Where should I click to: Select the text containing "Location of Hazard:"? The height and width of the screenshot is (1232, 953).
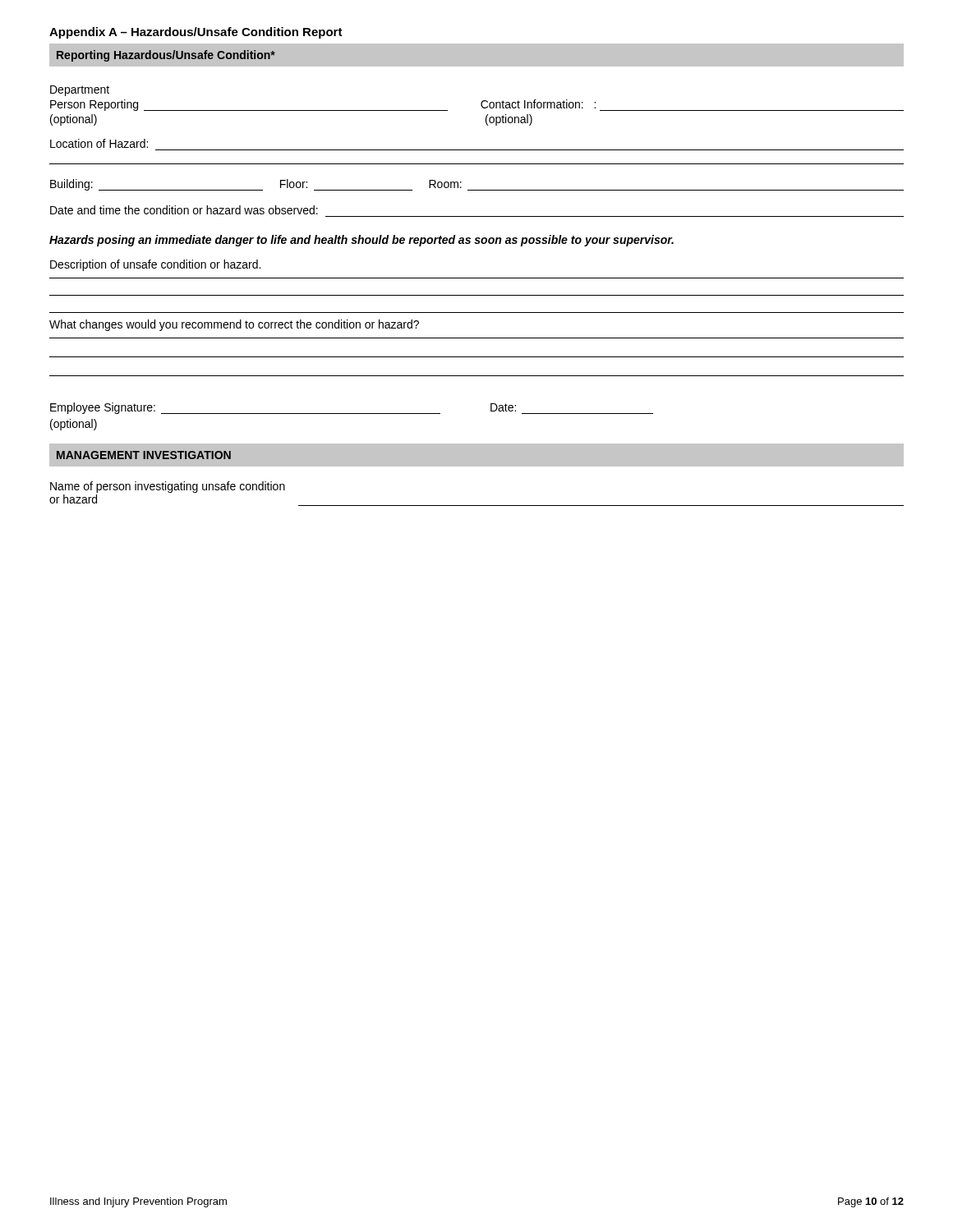(99, 144)
